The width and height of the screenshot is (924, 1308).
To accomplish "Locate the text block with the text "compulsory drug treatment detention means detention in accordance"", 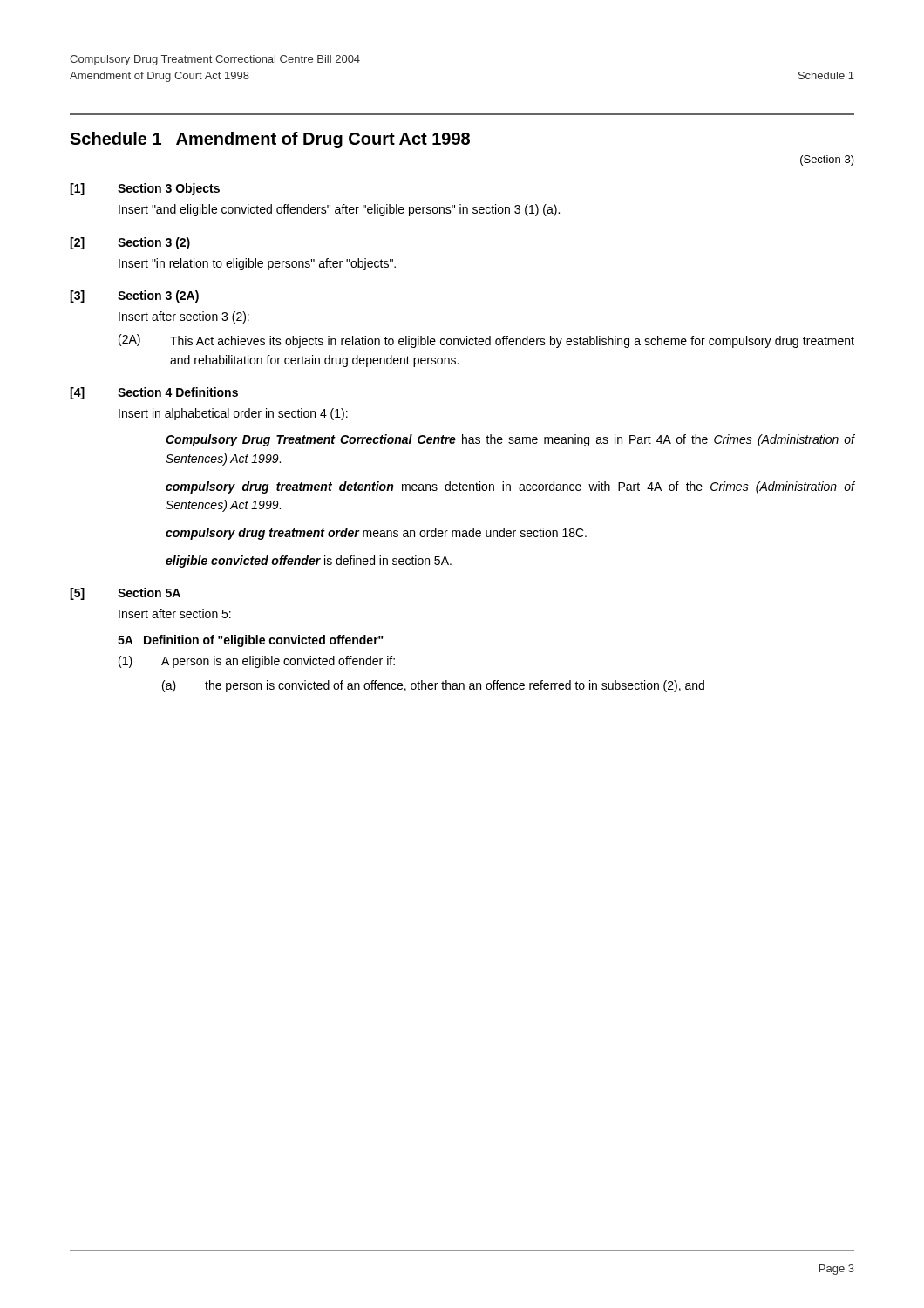I will [x=510, y=496].
